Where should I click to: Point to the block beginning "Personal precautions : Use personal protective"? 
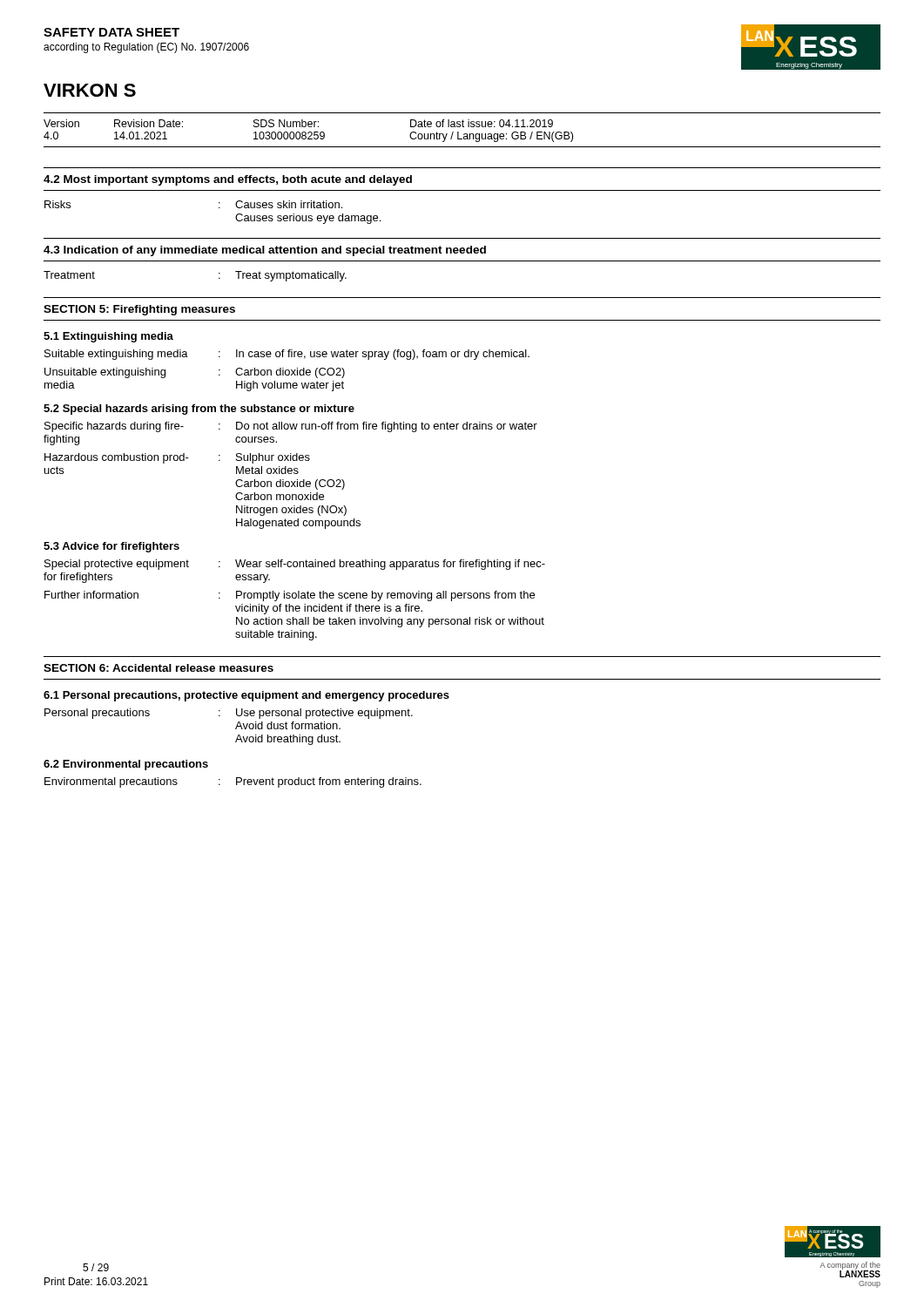228,725
